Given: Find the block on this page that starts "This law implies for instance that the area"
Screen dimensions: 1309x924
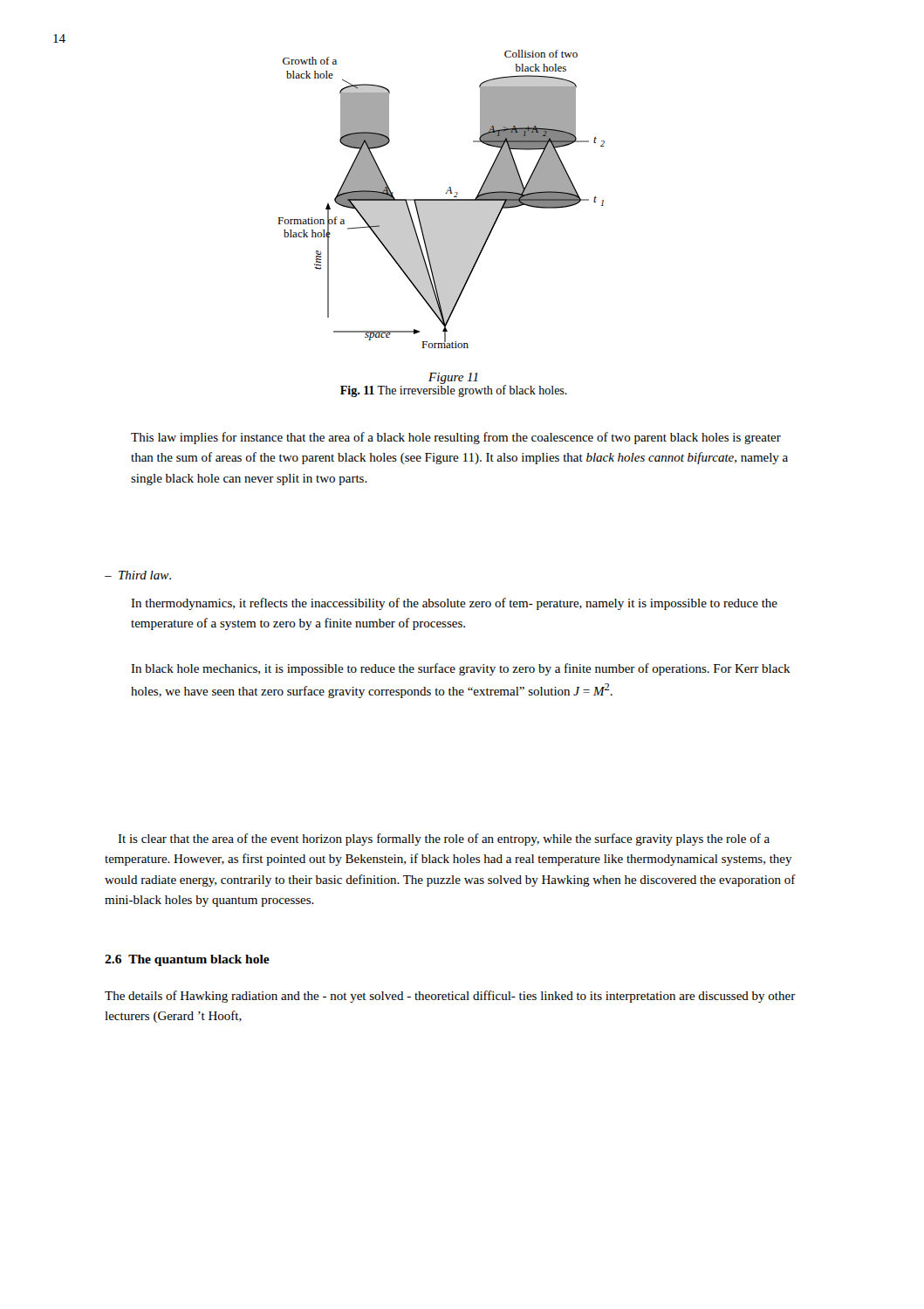Looking at the screenshot, I should coord(460,457).
